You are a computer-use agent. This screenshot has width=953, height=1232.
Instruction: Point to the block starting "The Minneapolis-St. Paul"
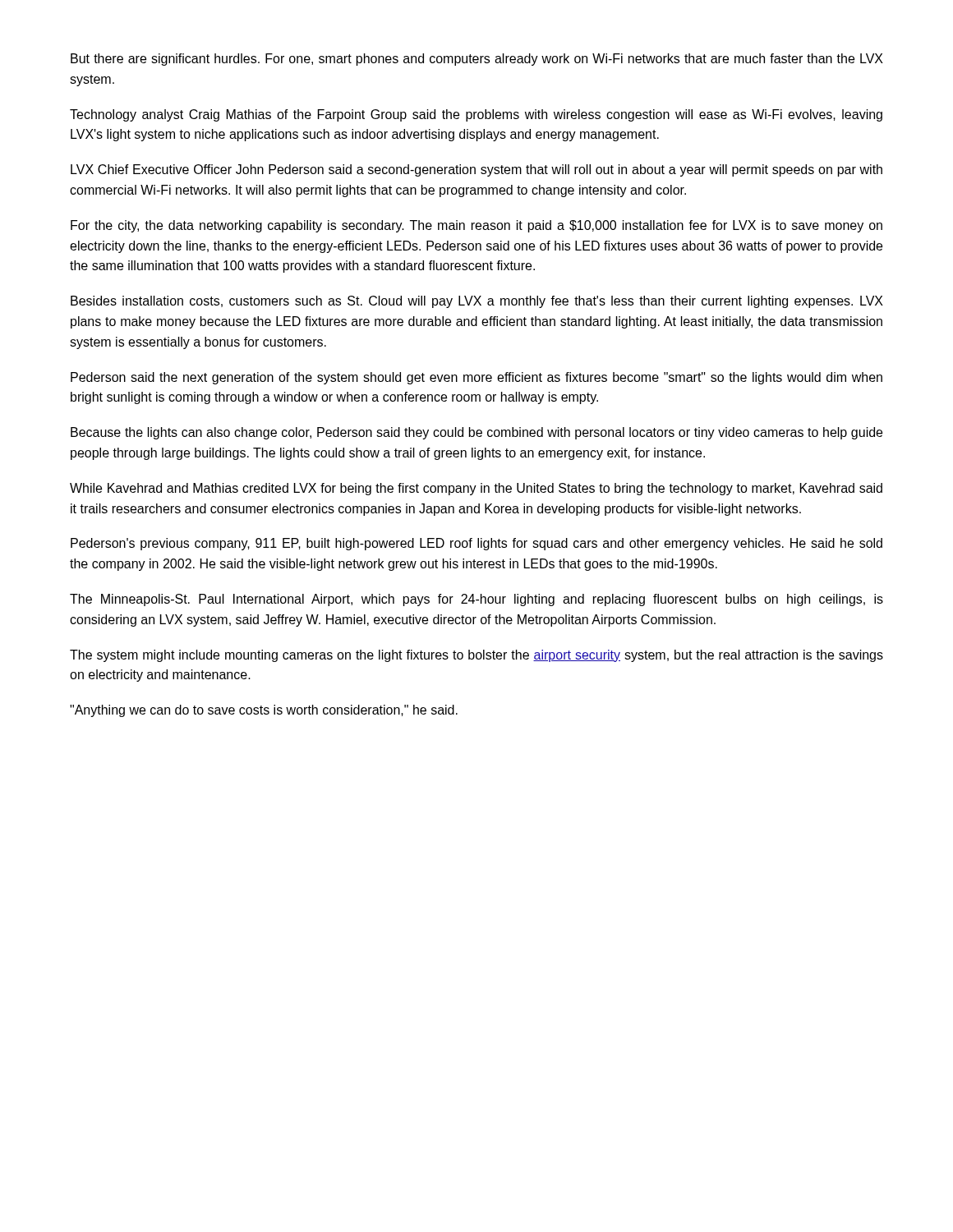point(476,609)
